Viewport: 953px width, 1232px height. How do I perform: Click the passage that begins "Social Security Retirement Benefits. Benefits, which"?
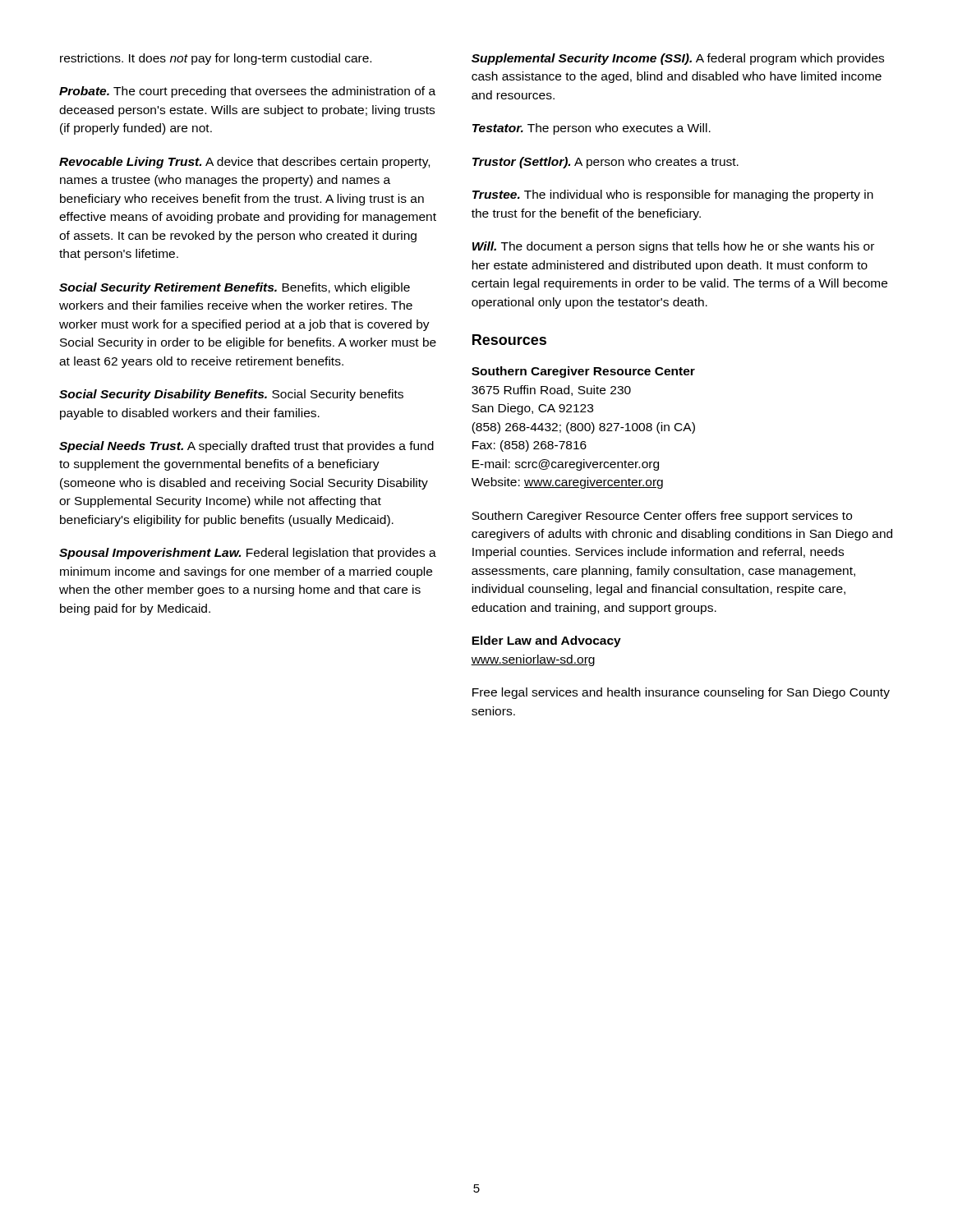tap(248, 324)
